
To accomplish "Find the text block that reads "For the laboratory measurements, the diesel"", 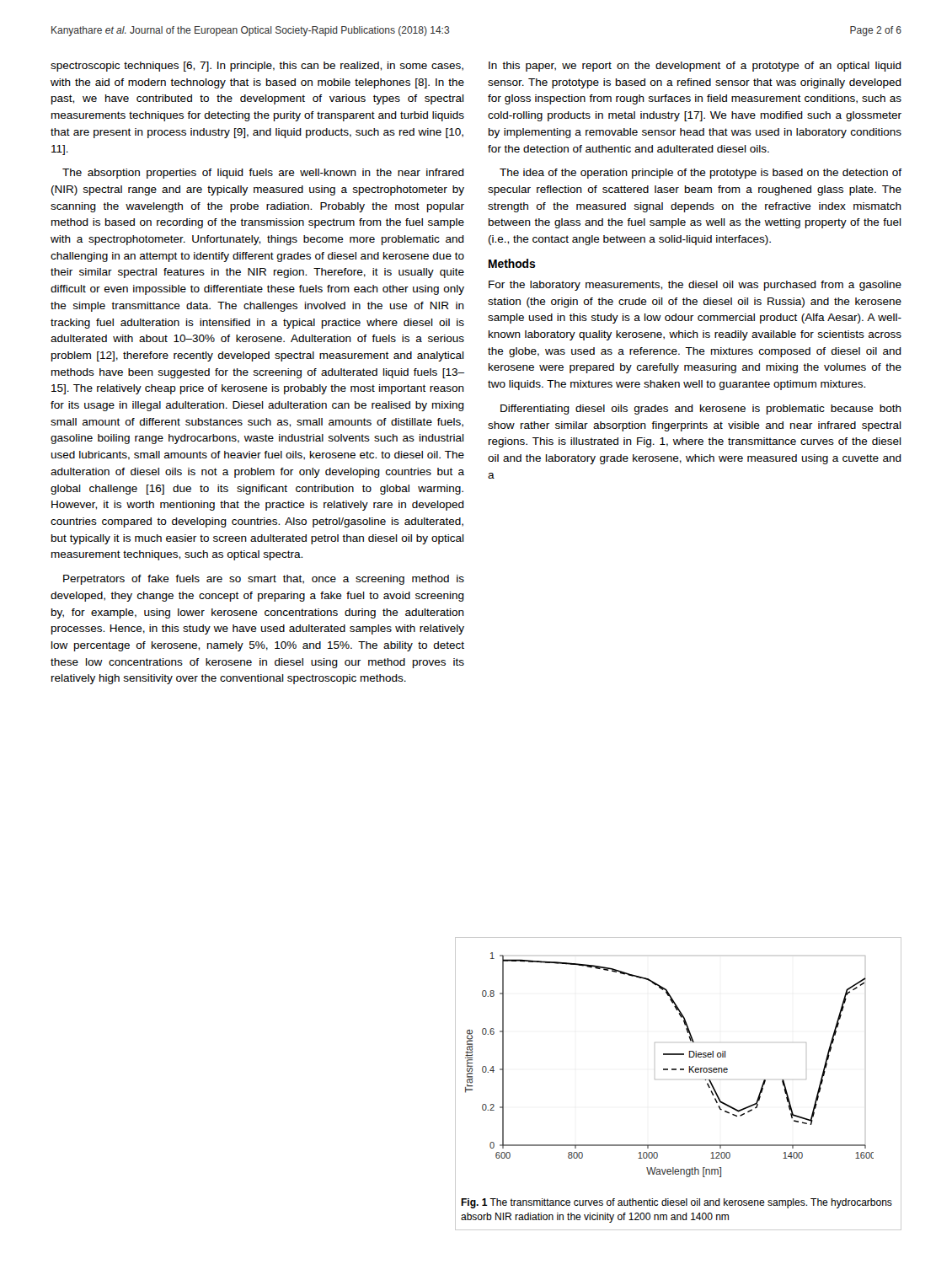I will click(x=695, y=380).
